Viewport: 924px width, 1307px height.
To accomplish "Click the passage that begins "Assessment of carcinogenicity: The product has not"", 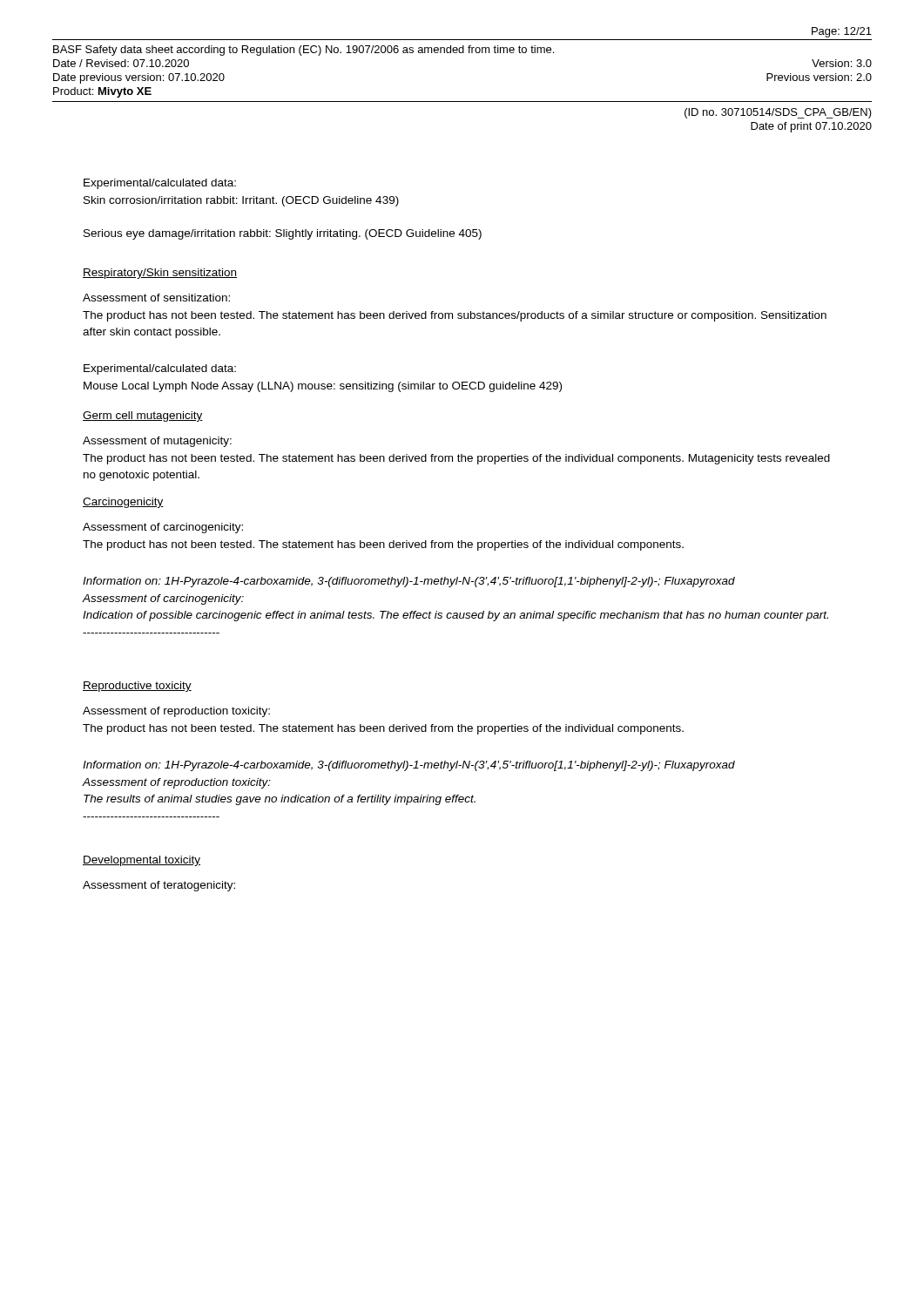I will pos(384,535).
